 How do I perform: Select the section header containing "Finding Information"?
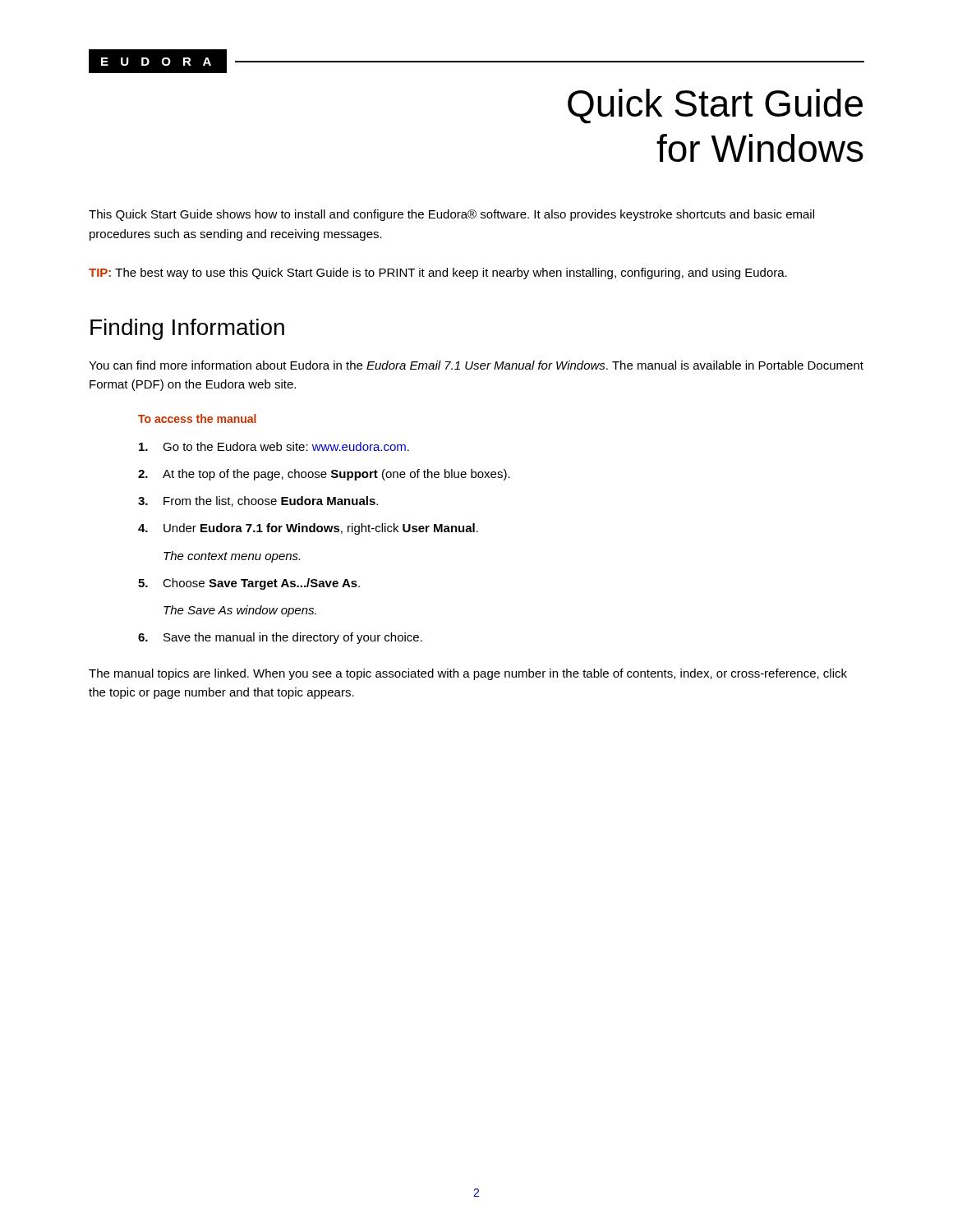[187, 329]
